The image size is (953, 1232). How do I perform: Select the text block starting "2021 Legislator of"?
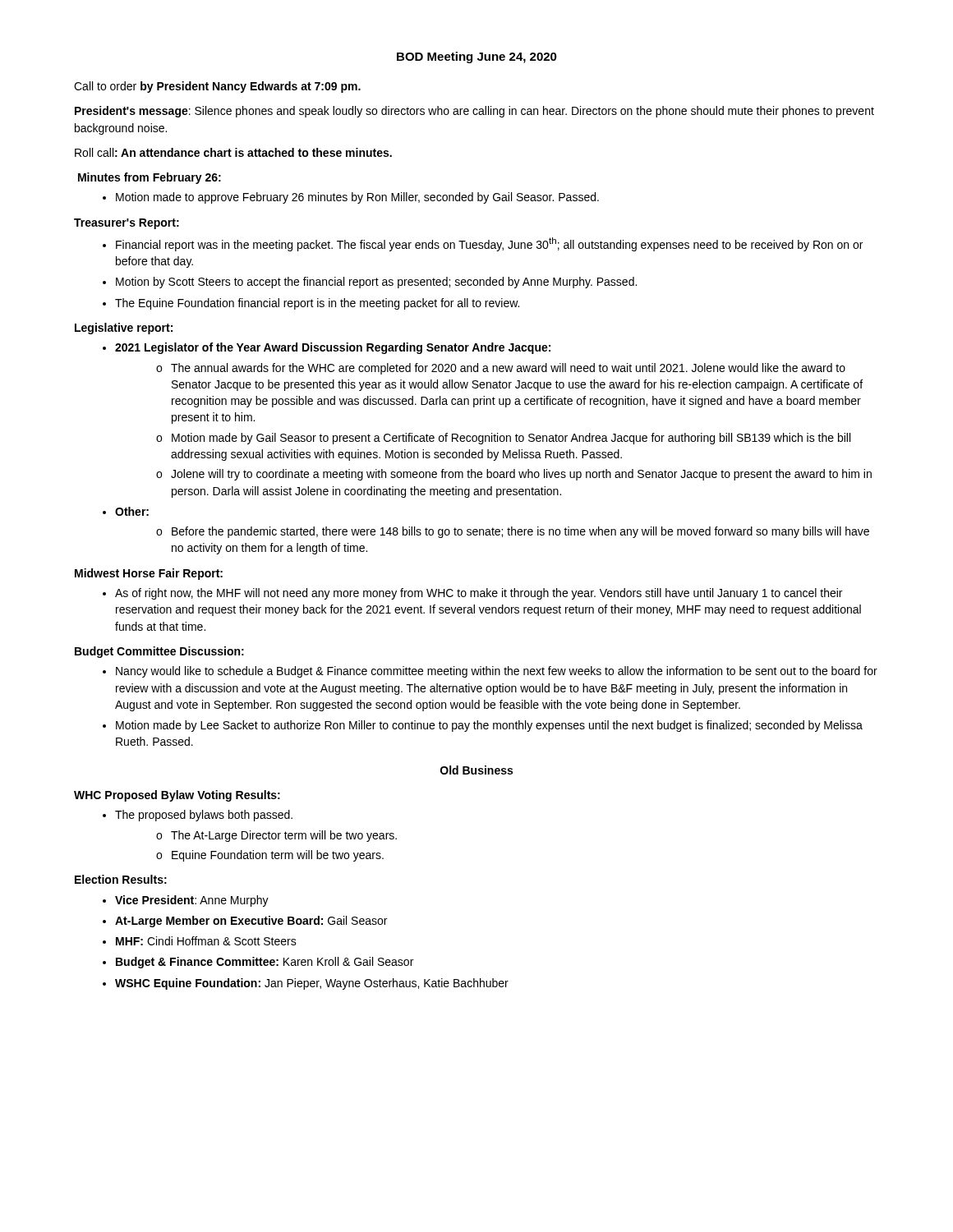point(333,348)
